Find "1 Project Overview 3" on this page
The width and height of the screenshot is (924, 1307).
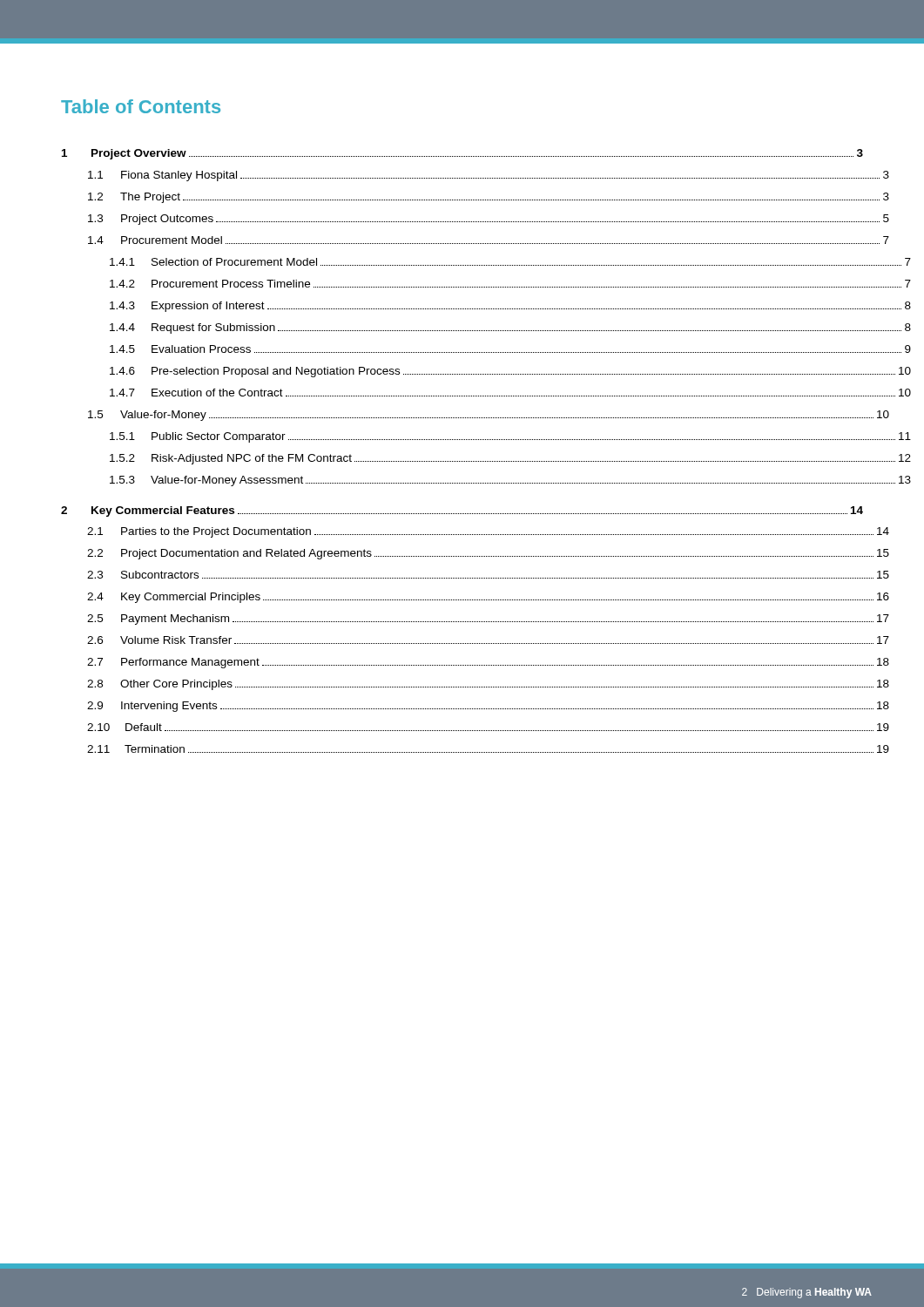coord(462,154)
